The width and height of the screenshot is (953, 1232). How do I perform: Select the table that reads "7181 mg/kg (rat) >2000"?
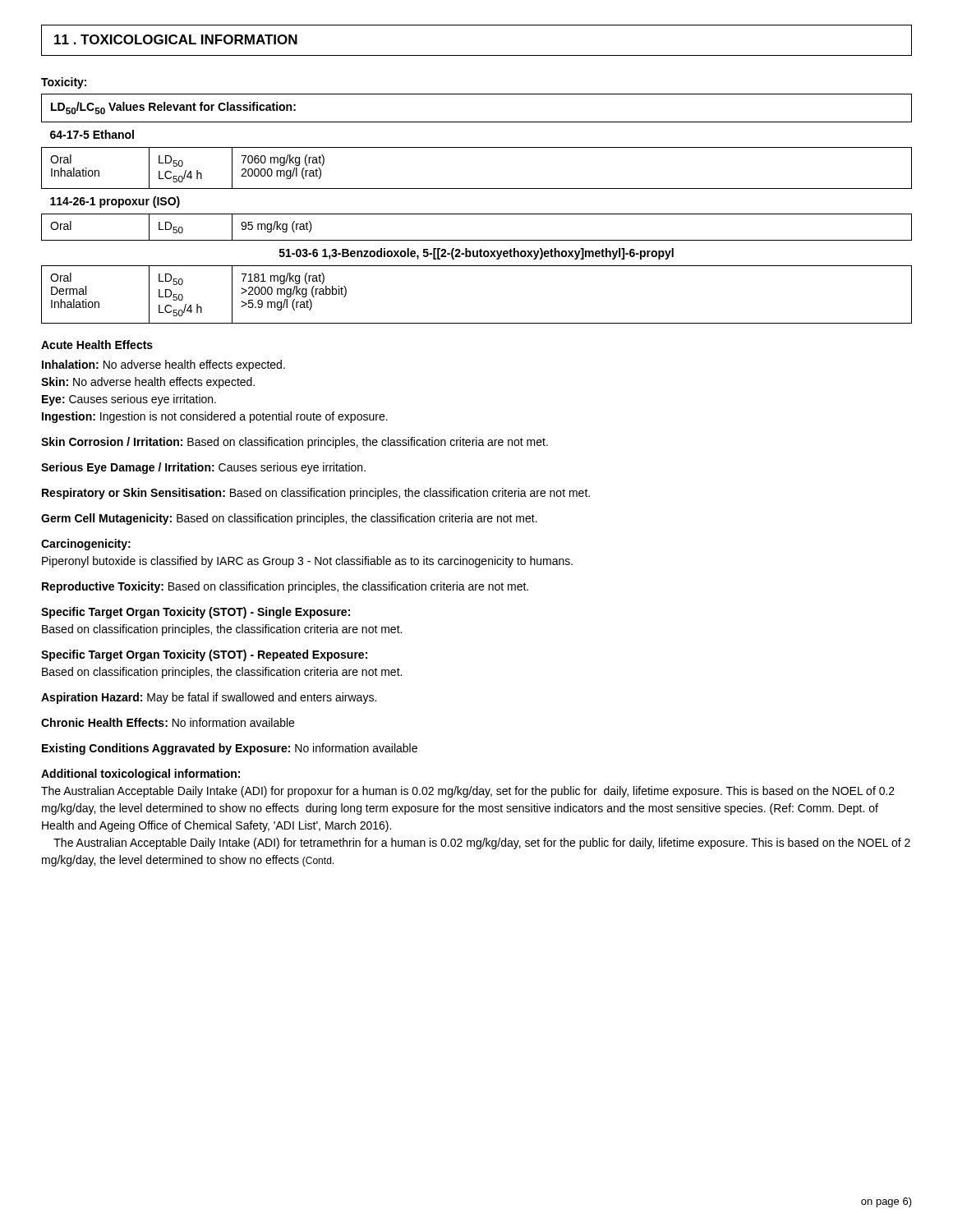tap(476, 208)
